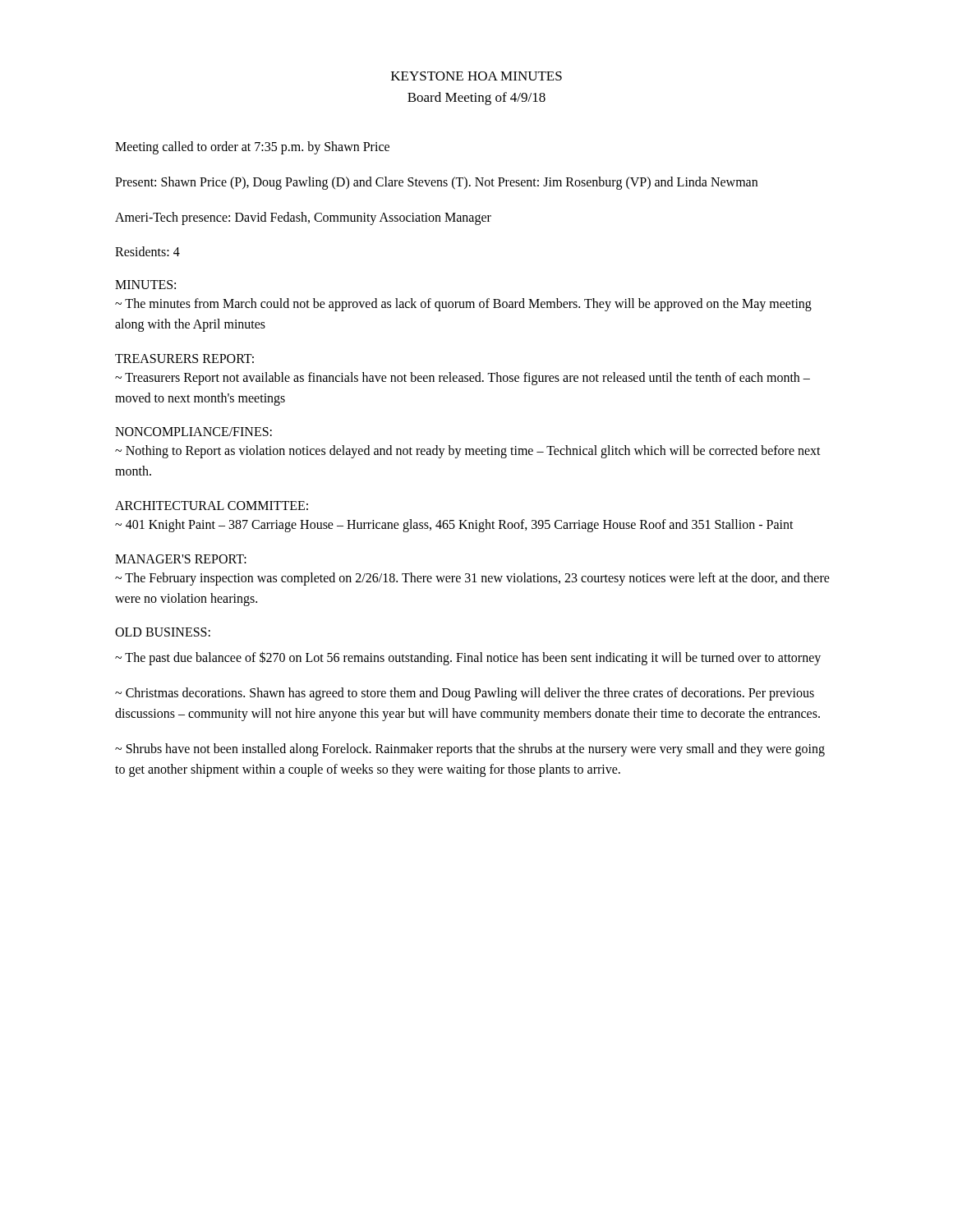Select the text starting "~ Treasurers Report"
Screen dimensions: 1232x953
point(462,387)
